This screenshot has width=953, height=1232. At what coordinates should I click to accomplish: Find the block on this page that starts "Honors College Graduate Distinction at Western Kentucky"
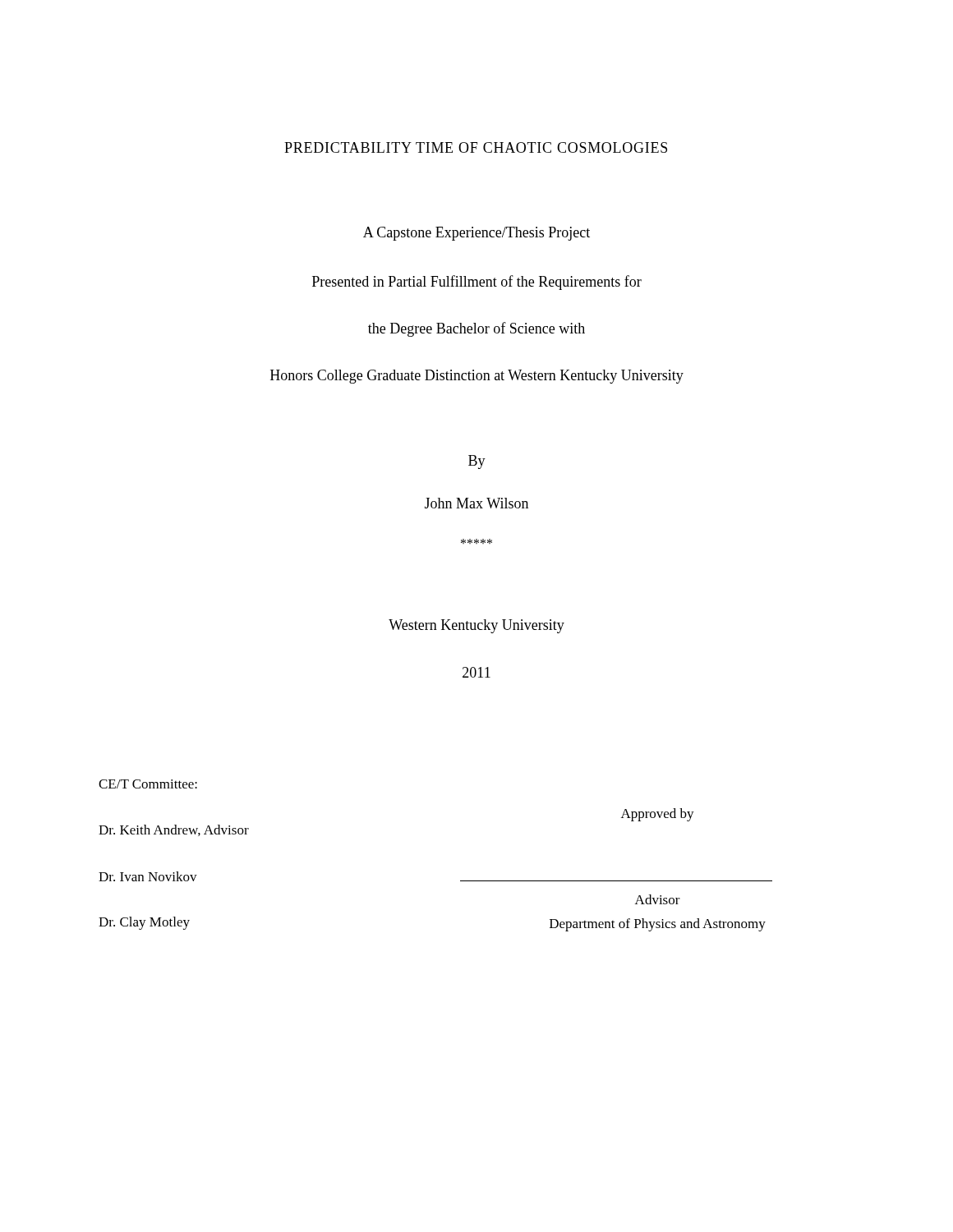pyautogui.click(x=476, y=375)
